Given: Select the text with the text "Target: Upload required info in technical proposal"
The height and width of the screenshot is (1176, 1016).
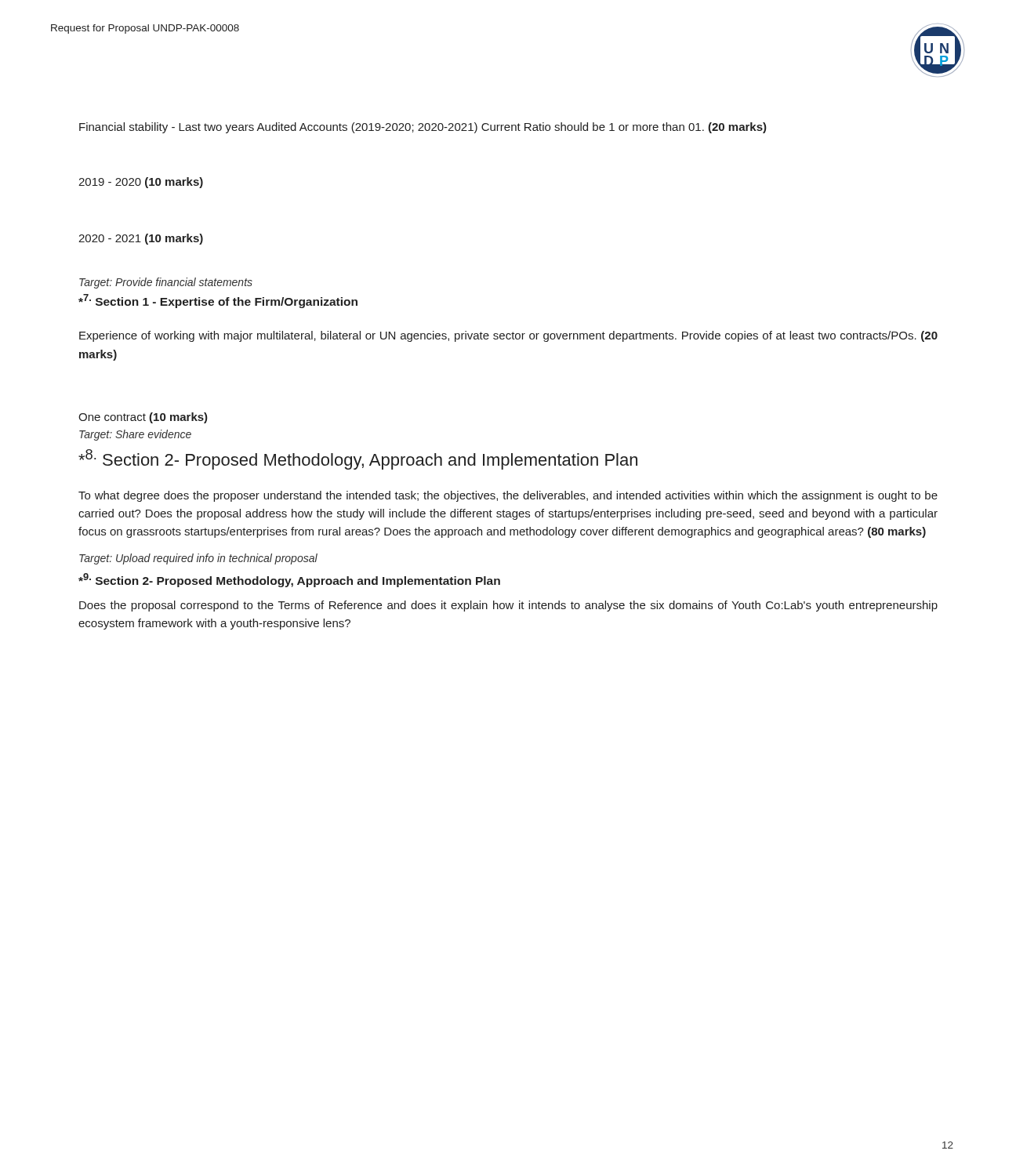Looking at the screenshot, I should pos(198,558).
